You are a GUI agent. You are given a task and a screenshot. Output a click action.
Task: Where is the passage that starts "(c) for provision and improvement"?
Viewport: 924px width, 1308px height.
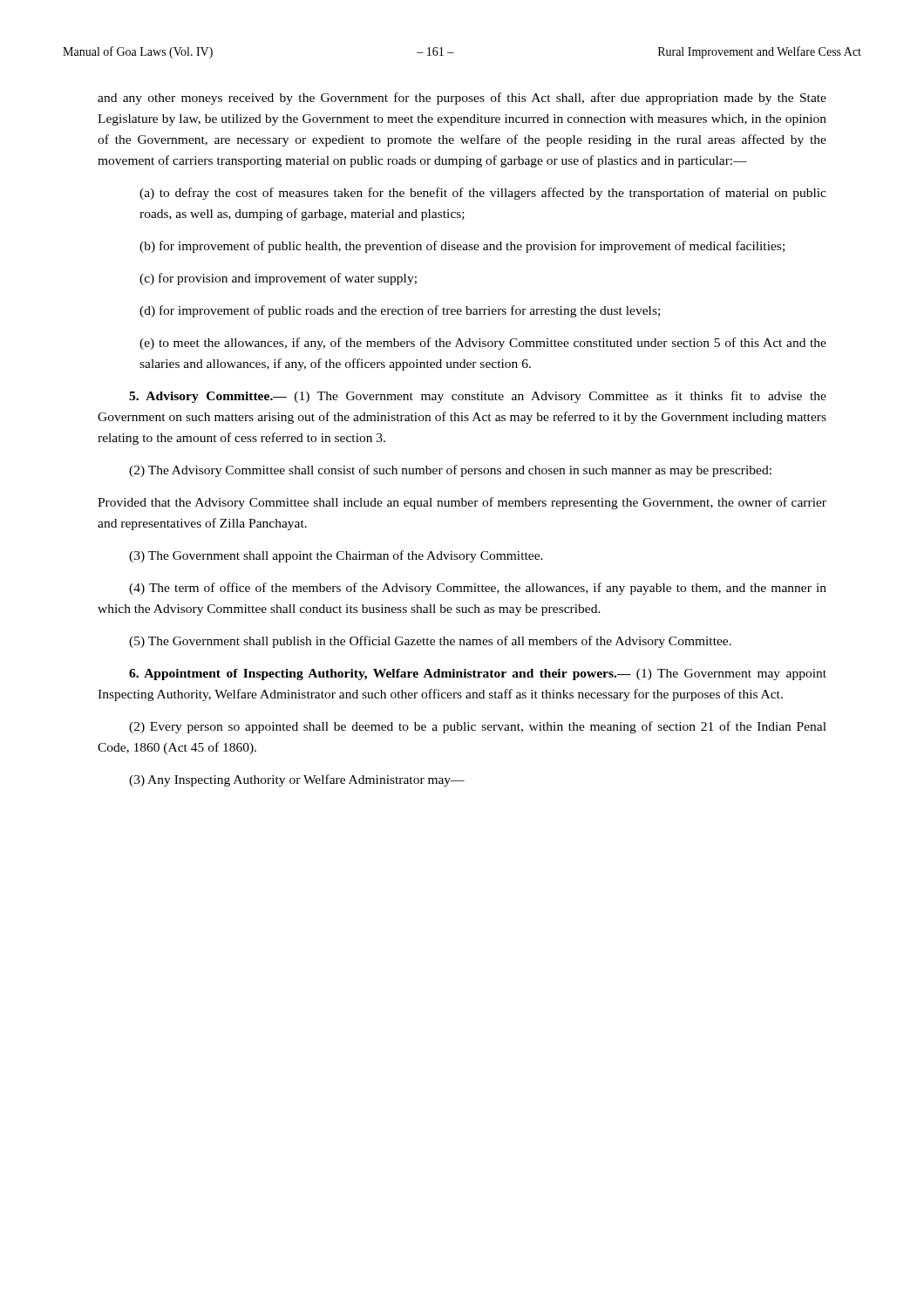point(278,279)
